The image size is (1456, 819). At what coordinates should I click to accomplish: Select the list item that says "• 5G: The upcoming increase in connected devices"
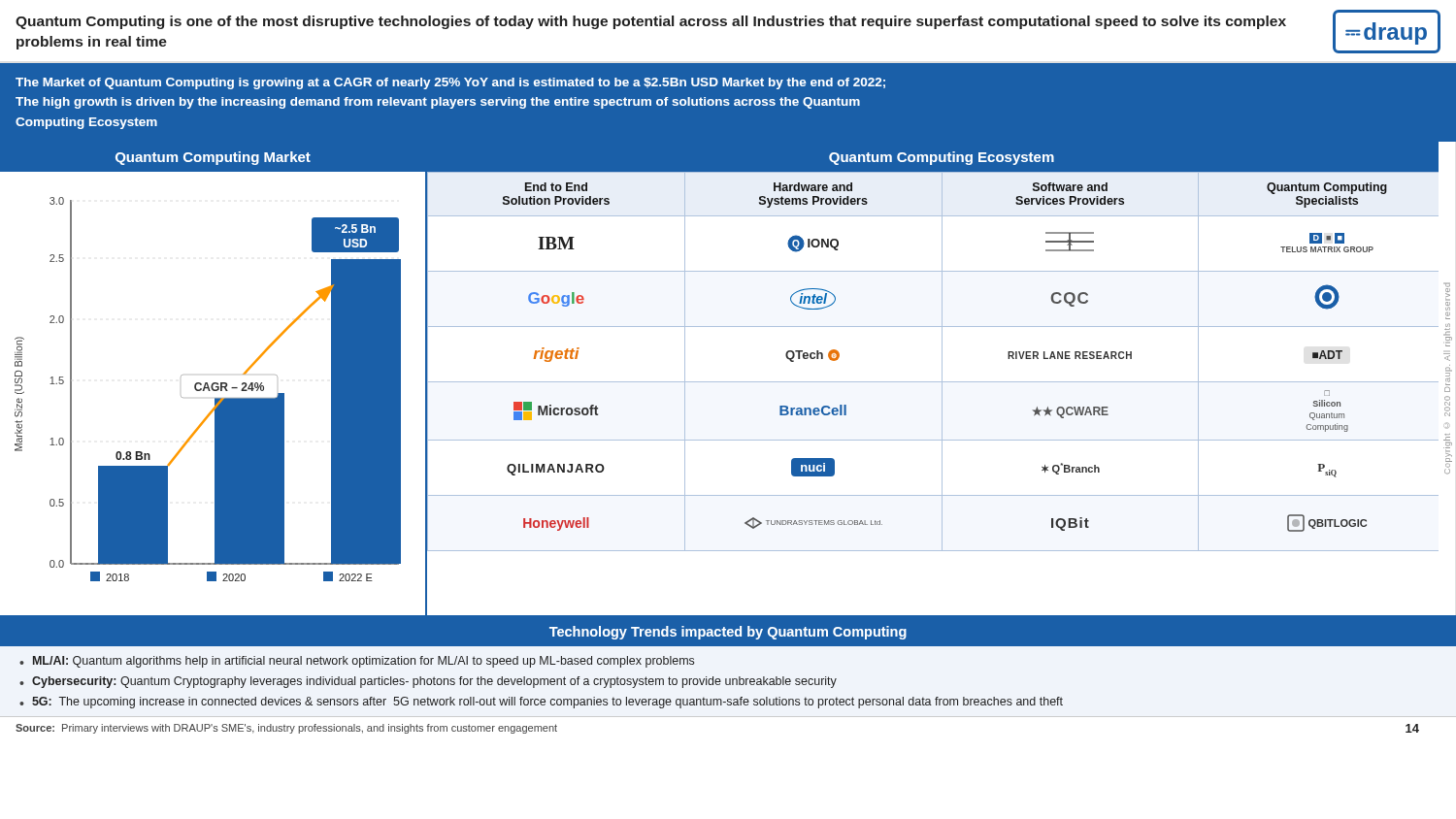click(541, 703)
